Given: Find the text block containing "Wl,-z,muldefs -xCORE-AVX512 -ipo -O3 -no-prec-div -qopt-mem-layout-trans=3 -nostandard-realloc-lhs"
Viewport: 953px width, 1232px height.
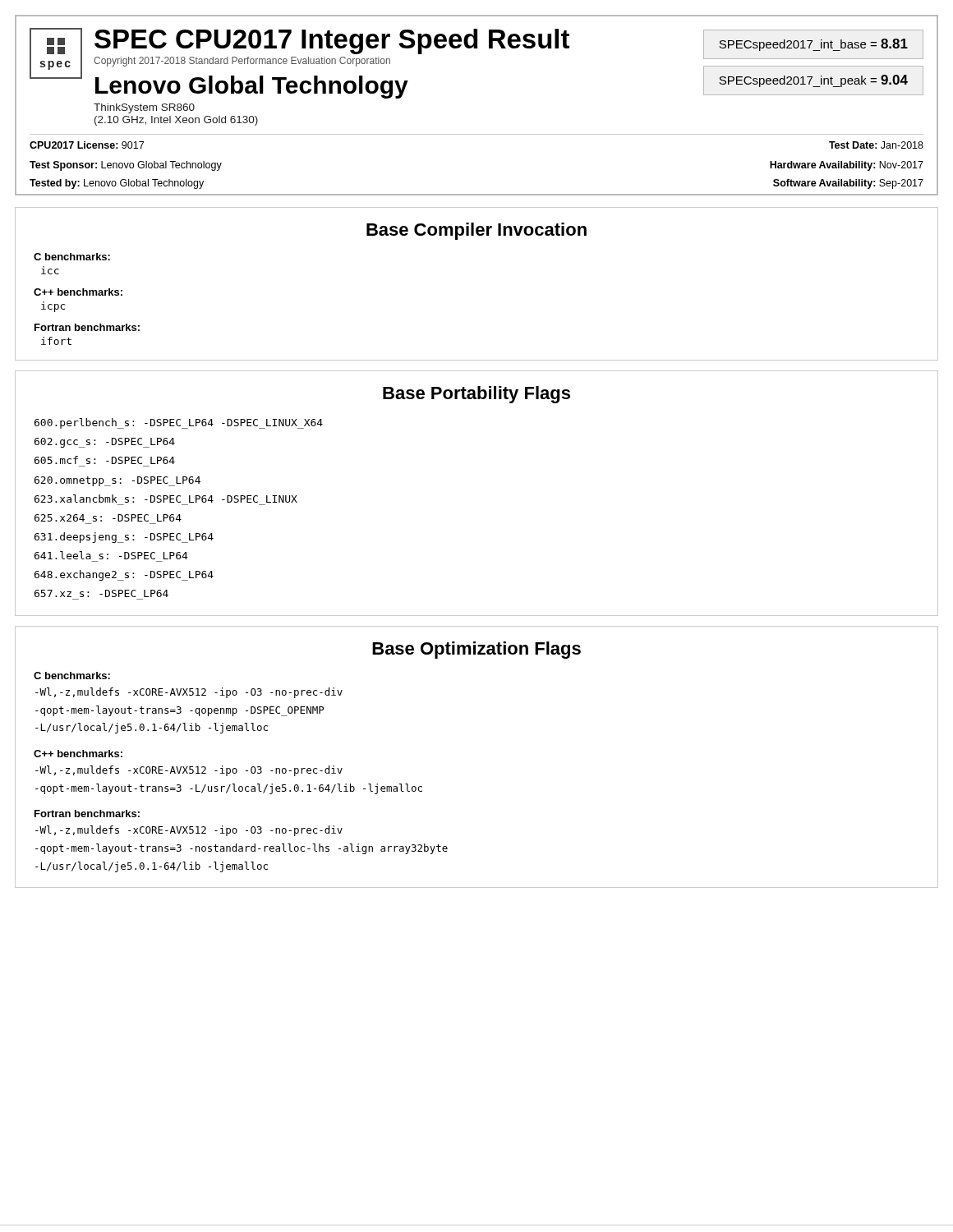Looking at the screenshot, I should tap(241, 848).
